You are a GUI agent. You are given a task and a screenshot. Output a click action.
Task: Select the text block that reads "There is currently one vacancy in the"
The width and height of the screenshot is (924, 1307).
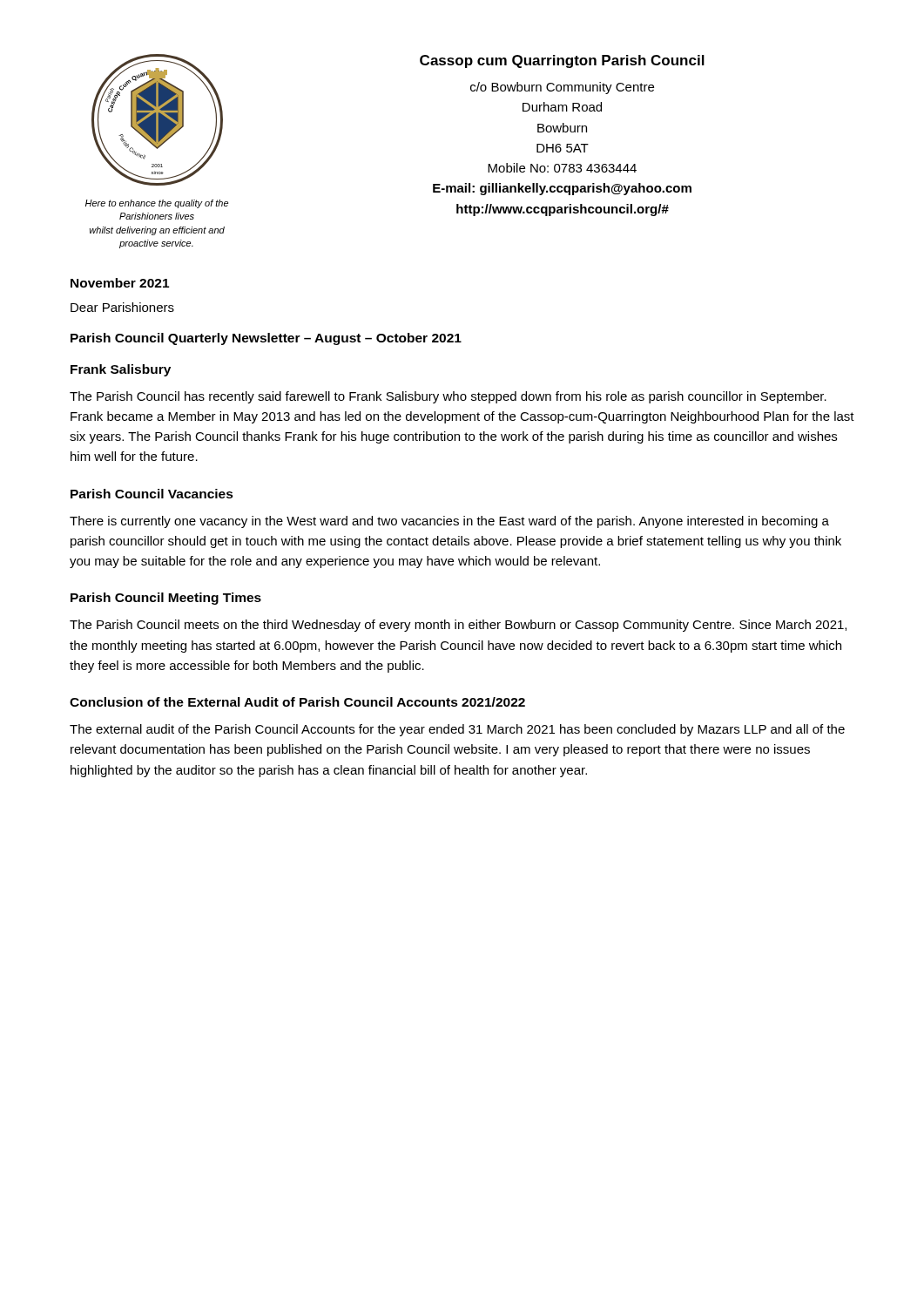click(456, 541)
